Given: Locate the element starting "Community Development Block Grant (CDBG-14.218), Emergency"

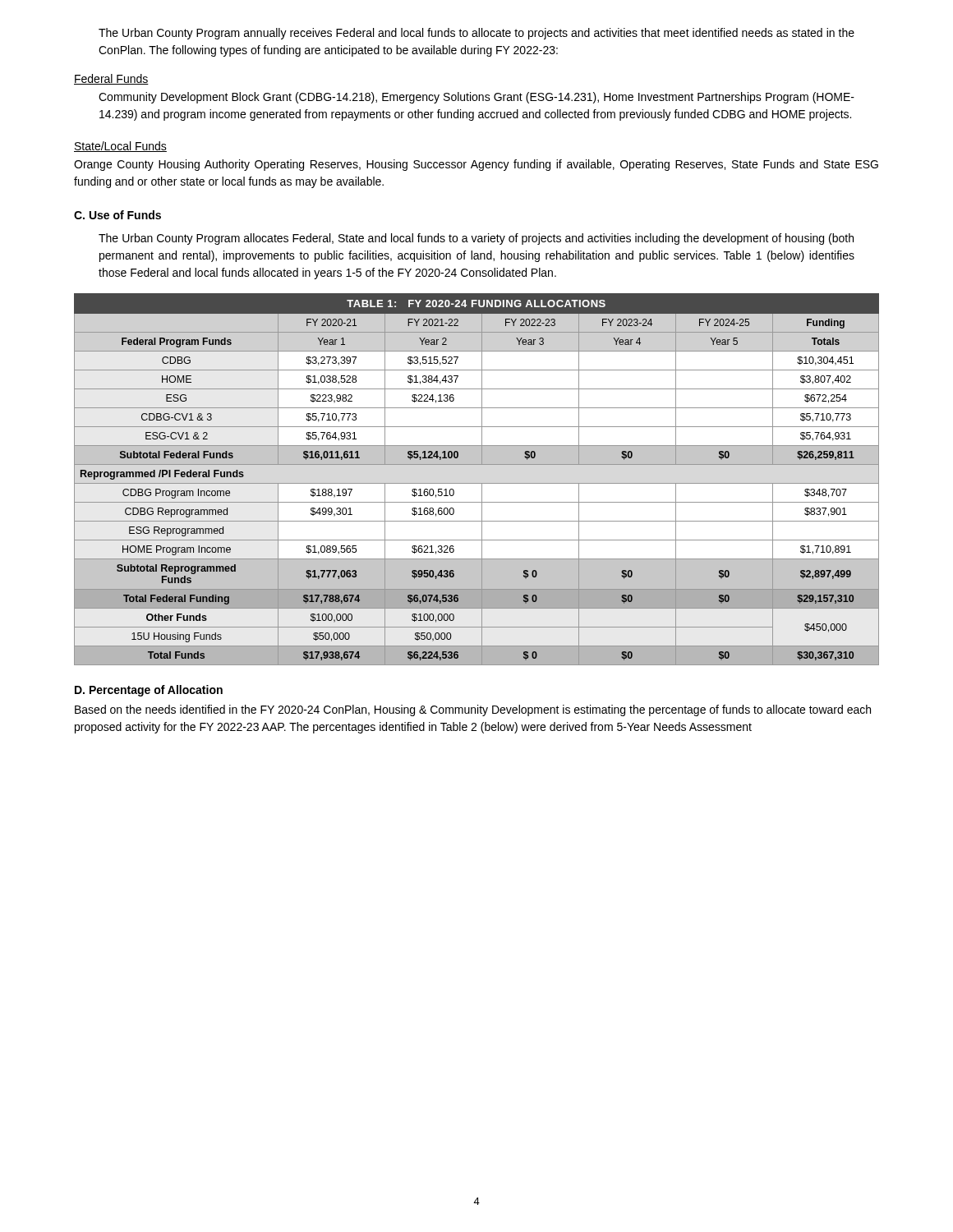Looking at the screenshot, I should click(x=476, y=106).
